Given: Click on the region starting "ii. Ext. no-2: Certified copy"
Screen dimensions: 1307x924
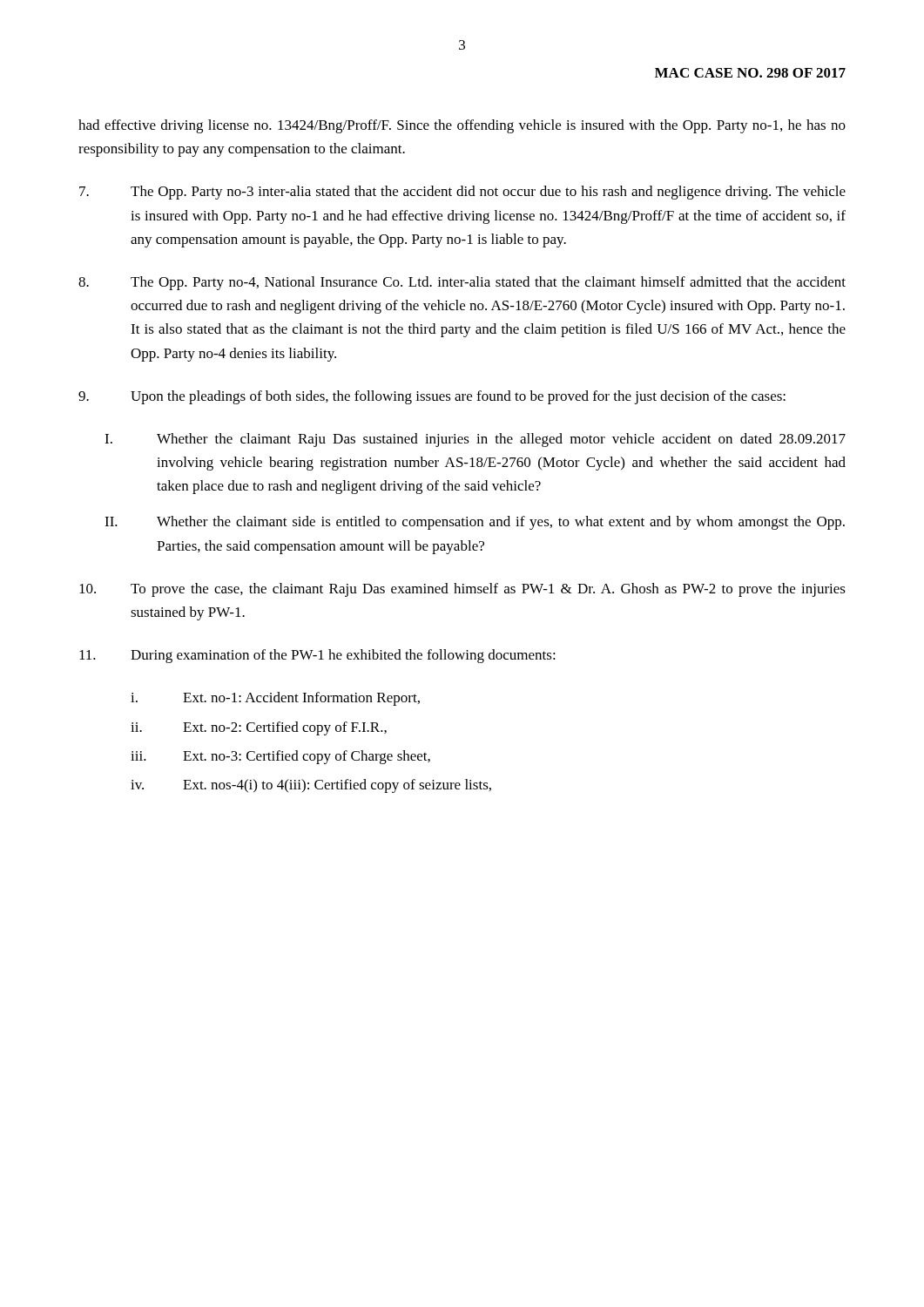Looking at the screenshot, I should pyautogui.click(x=233, y=727).
